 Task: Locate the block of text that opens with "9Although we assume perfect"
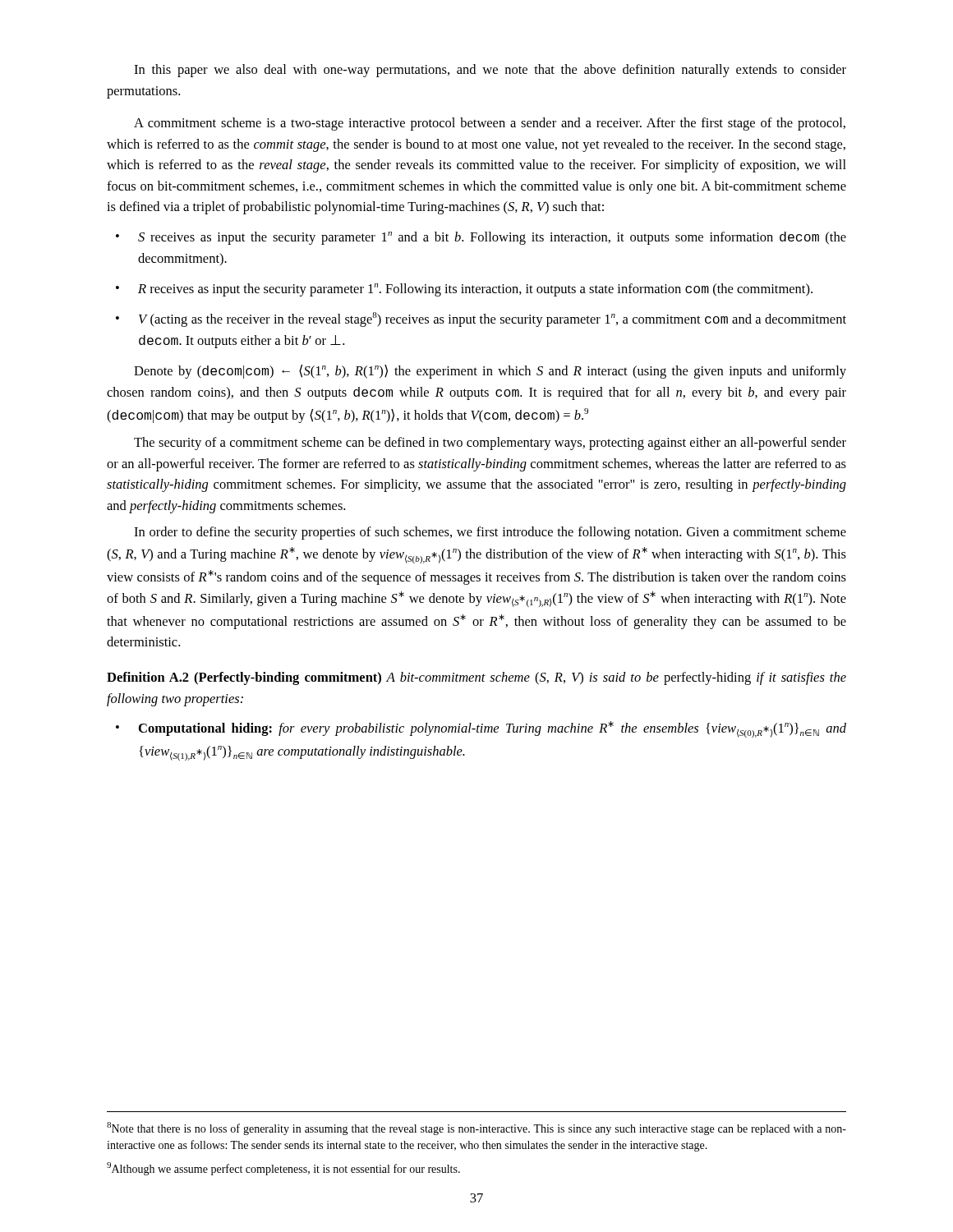tap(284, 1167)
